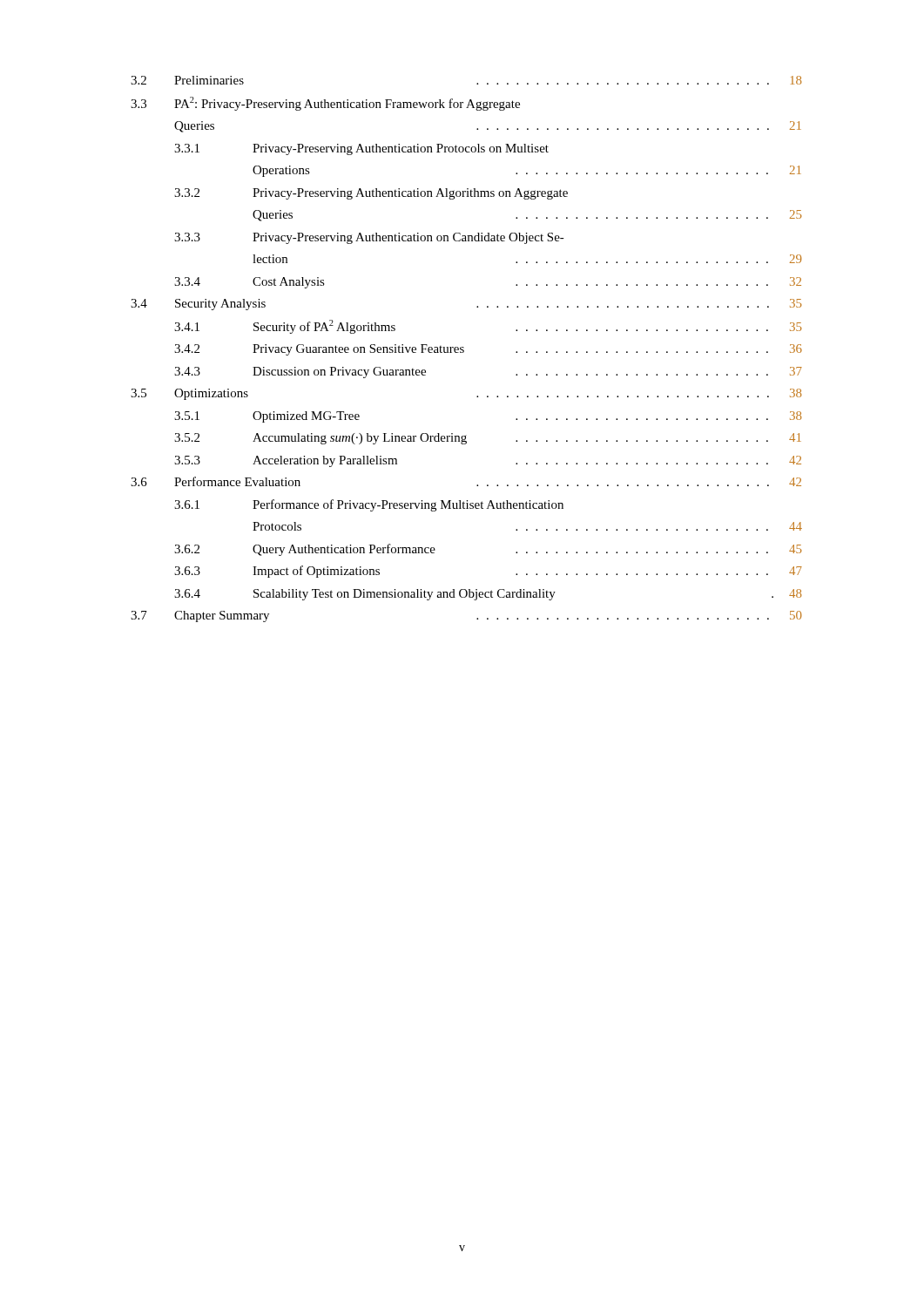Click where it says "lection 29"
924x1307 pixels.
527,259
